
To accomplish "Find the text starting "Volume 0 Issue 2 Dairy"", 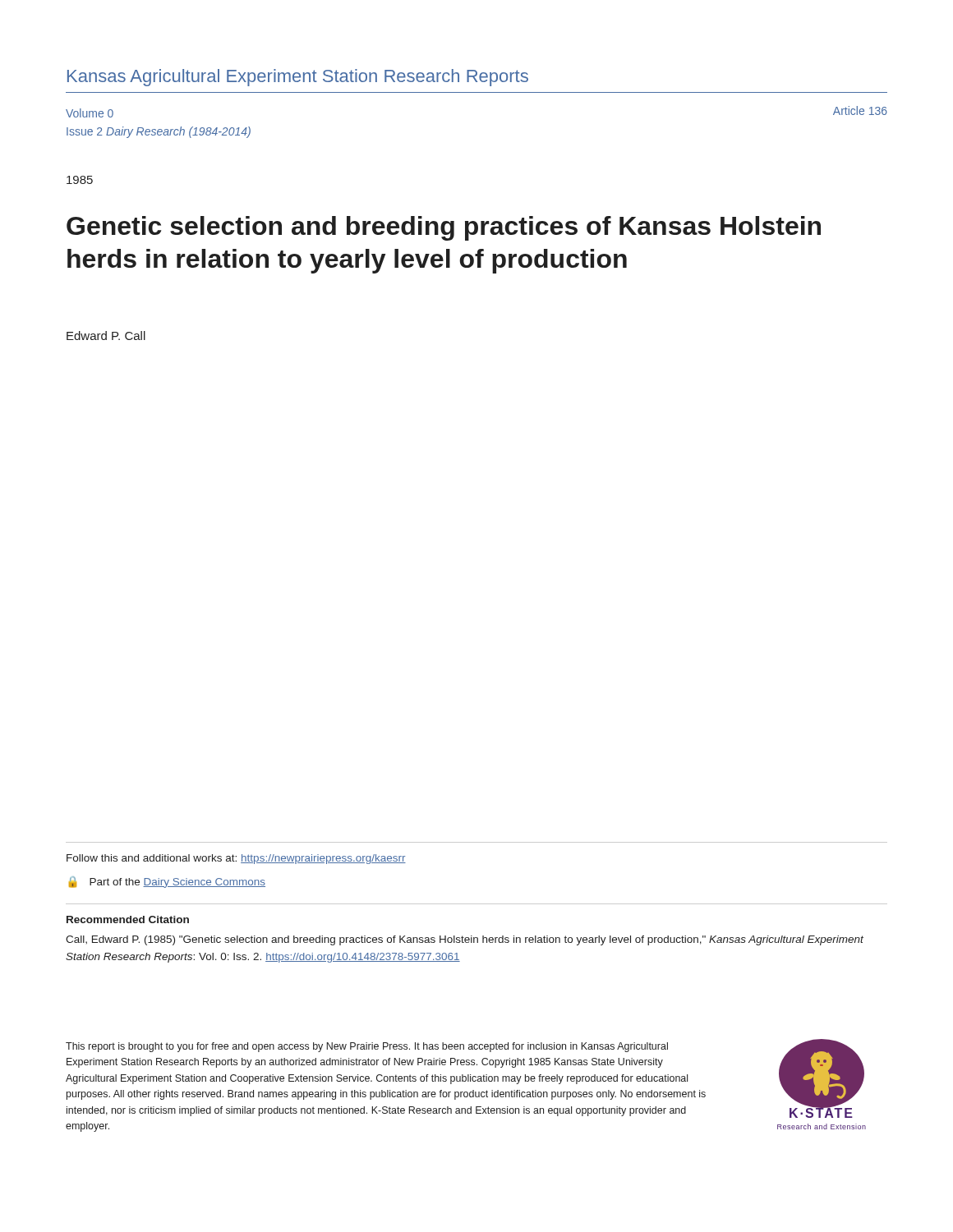I will (158, 123).
